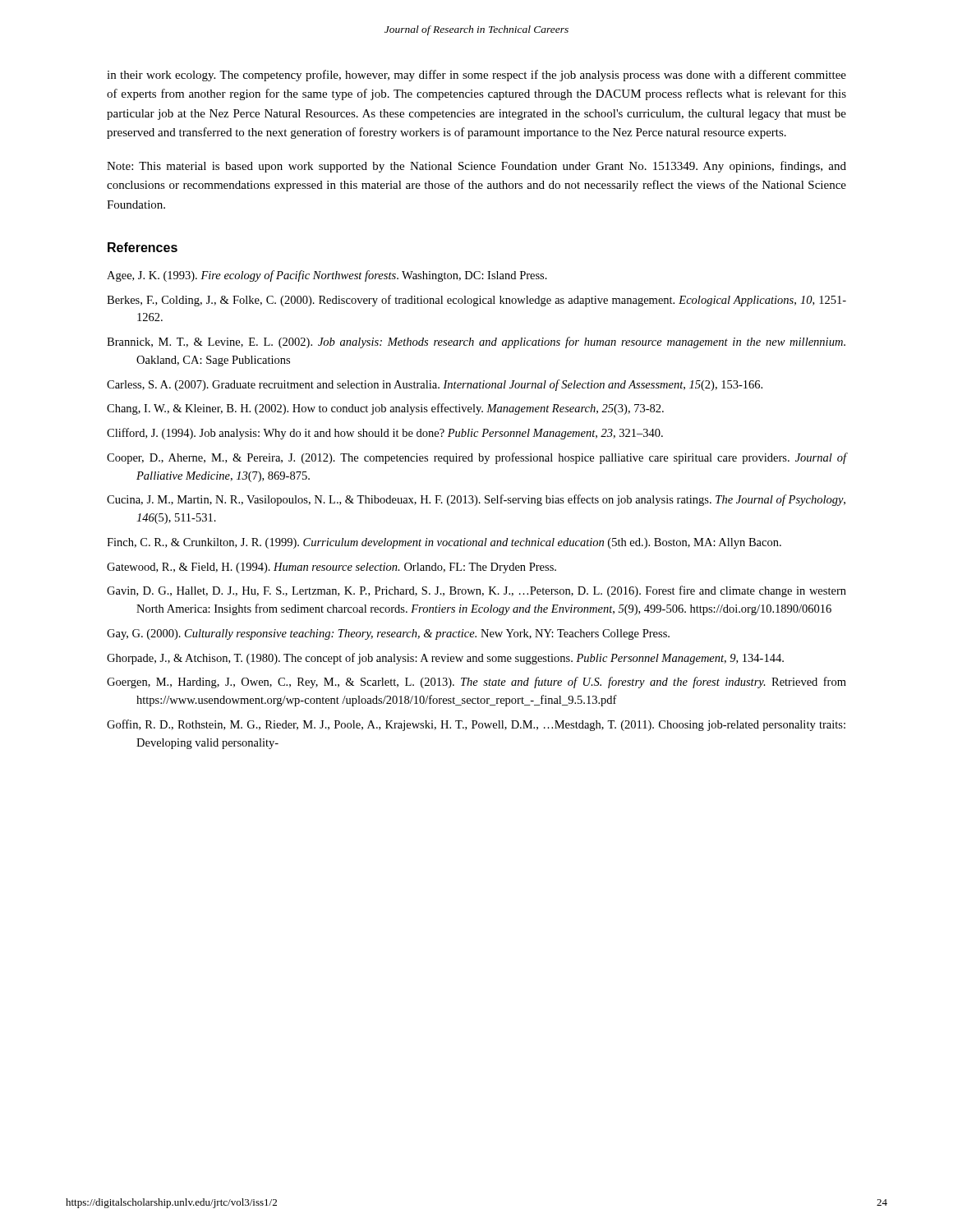This screenshot has width=953, height=1232.
Task: Click on the list item that reads "Agee, J. K. (1993). Fire ecology of"
Action: pos(327,275)
